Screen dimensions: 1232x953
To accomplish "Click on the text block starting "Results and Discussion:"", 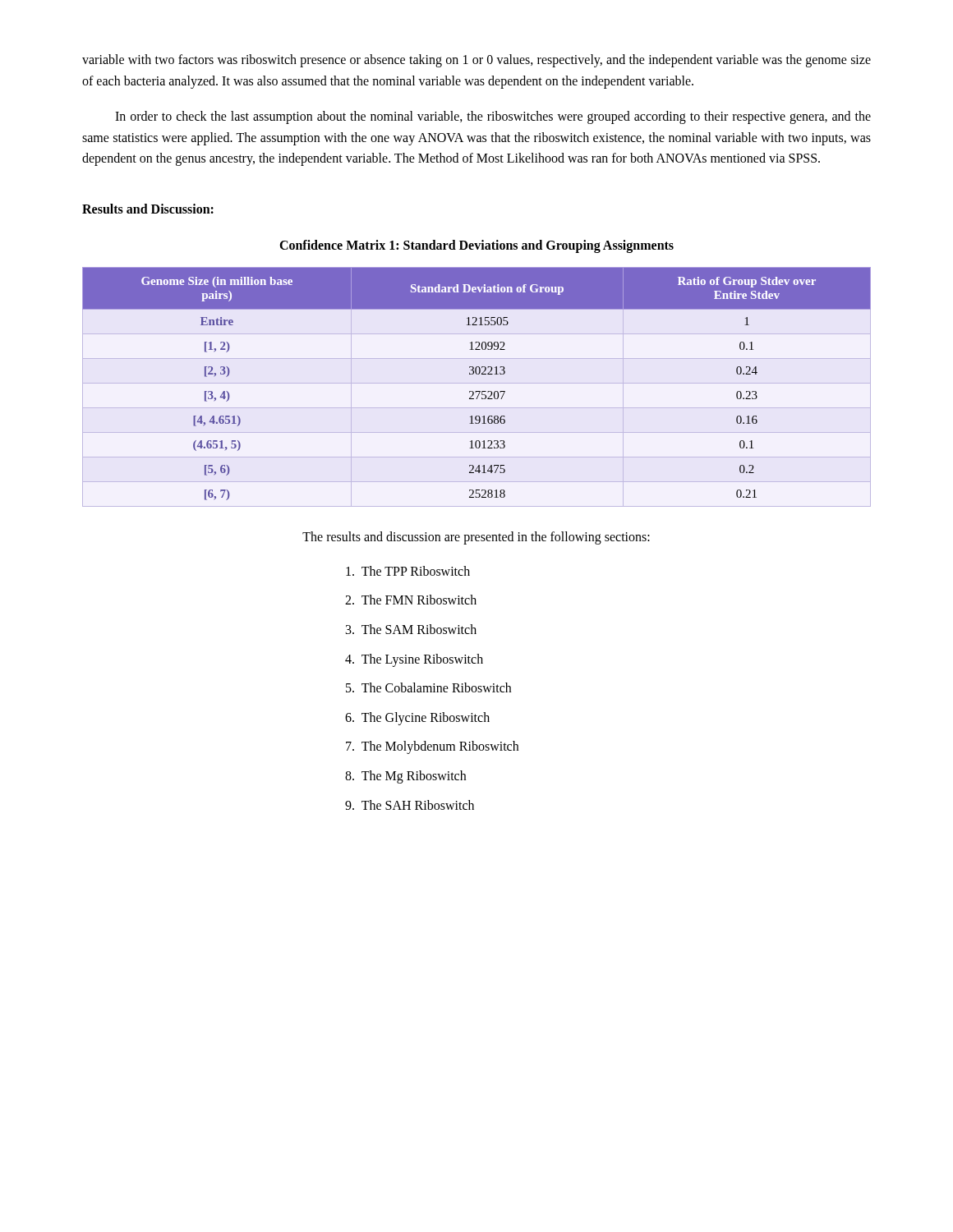I will (148, 209).
